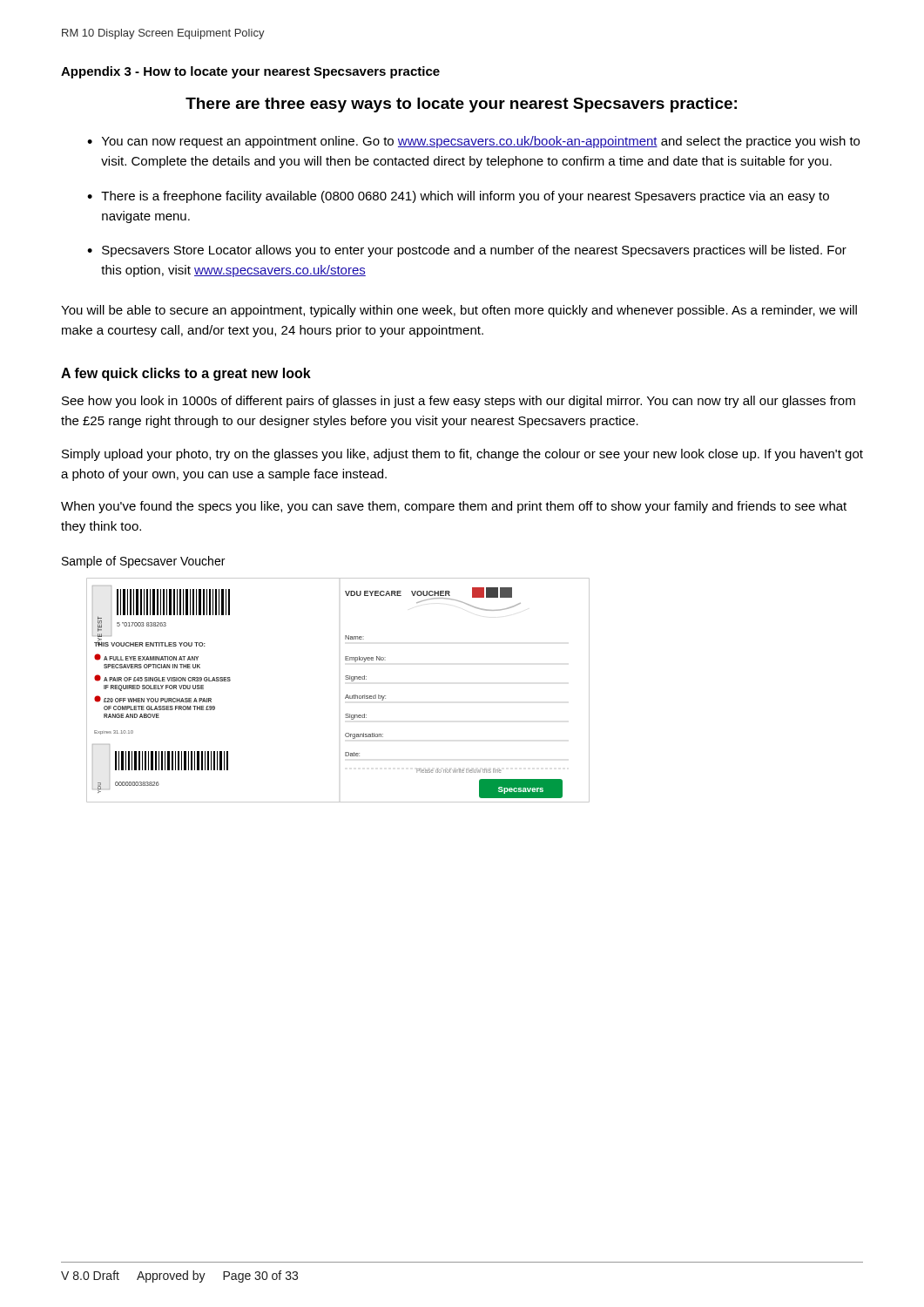Image resolution: width=924 pixels, height=1307 pixels.
Task: Point to the text block starting "When you've found the specs you like, you"
Action: (x=454, y=516)
